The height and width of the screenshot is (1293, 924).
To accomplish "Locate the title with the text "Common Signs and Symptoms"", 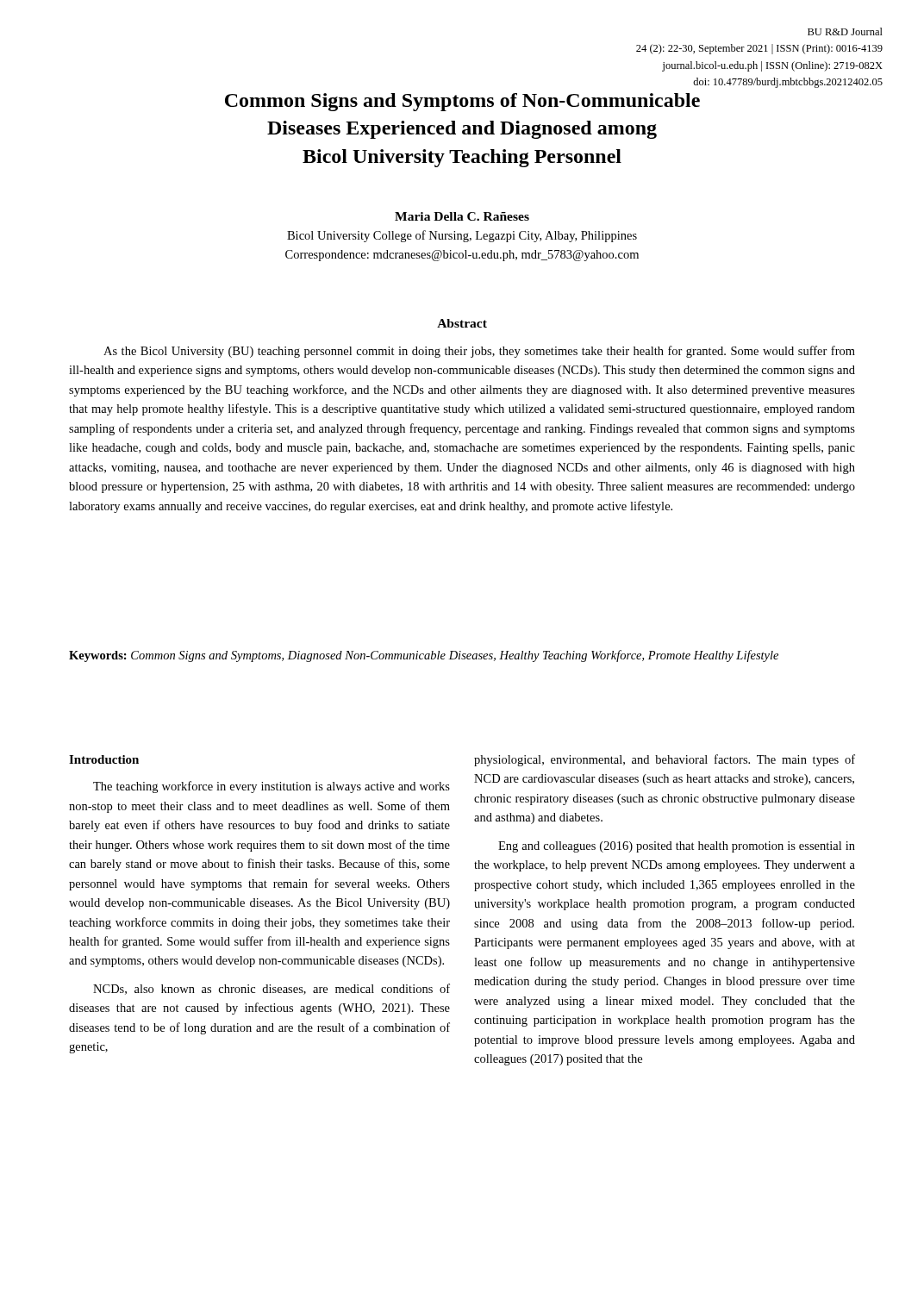I will click(x=462, y=128).
